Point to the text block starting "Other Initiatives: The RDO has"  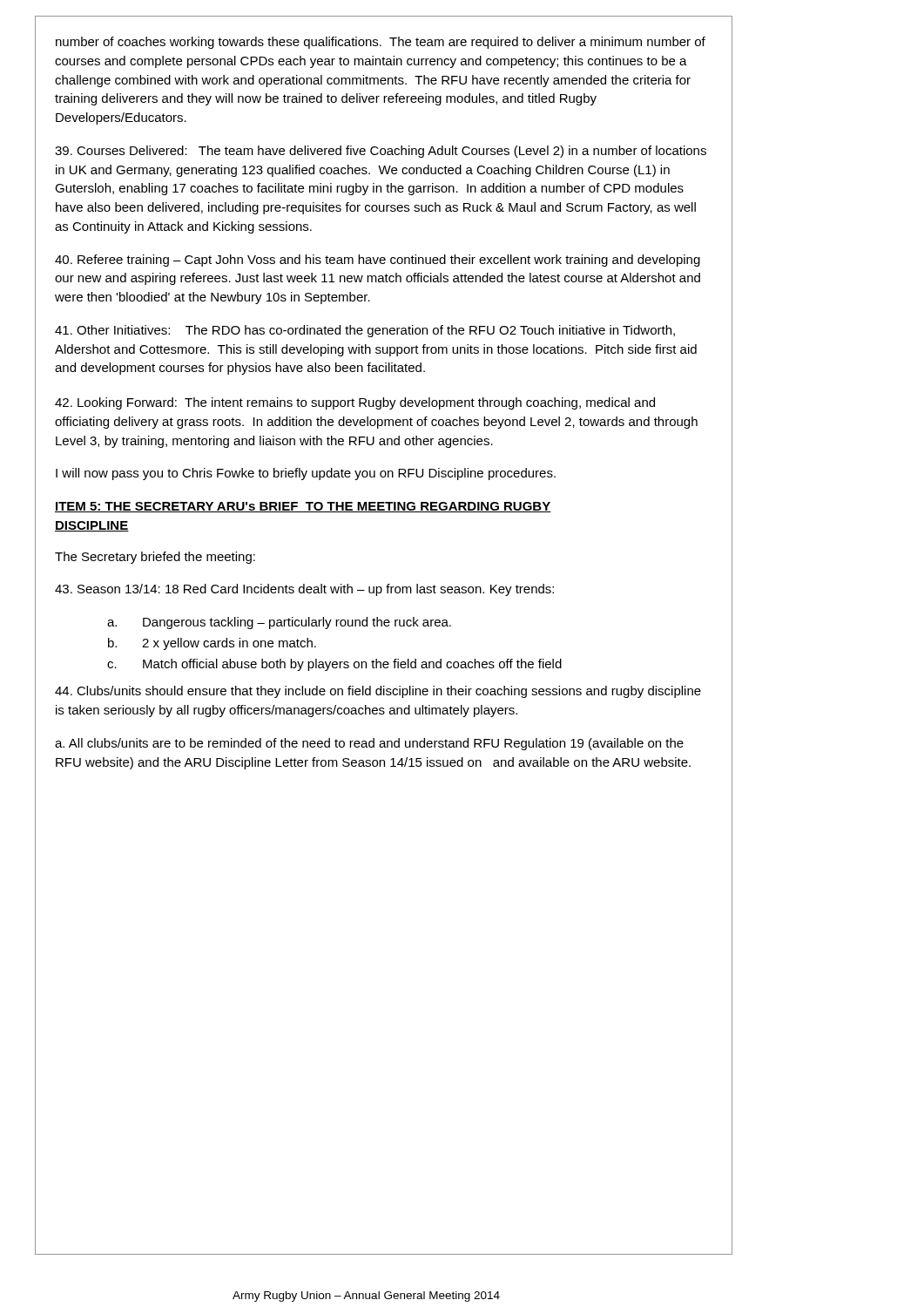376,349
